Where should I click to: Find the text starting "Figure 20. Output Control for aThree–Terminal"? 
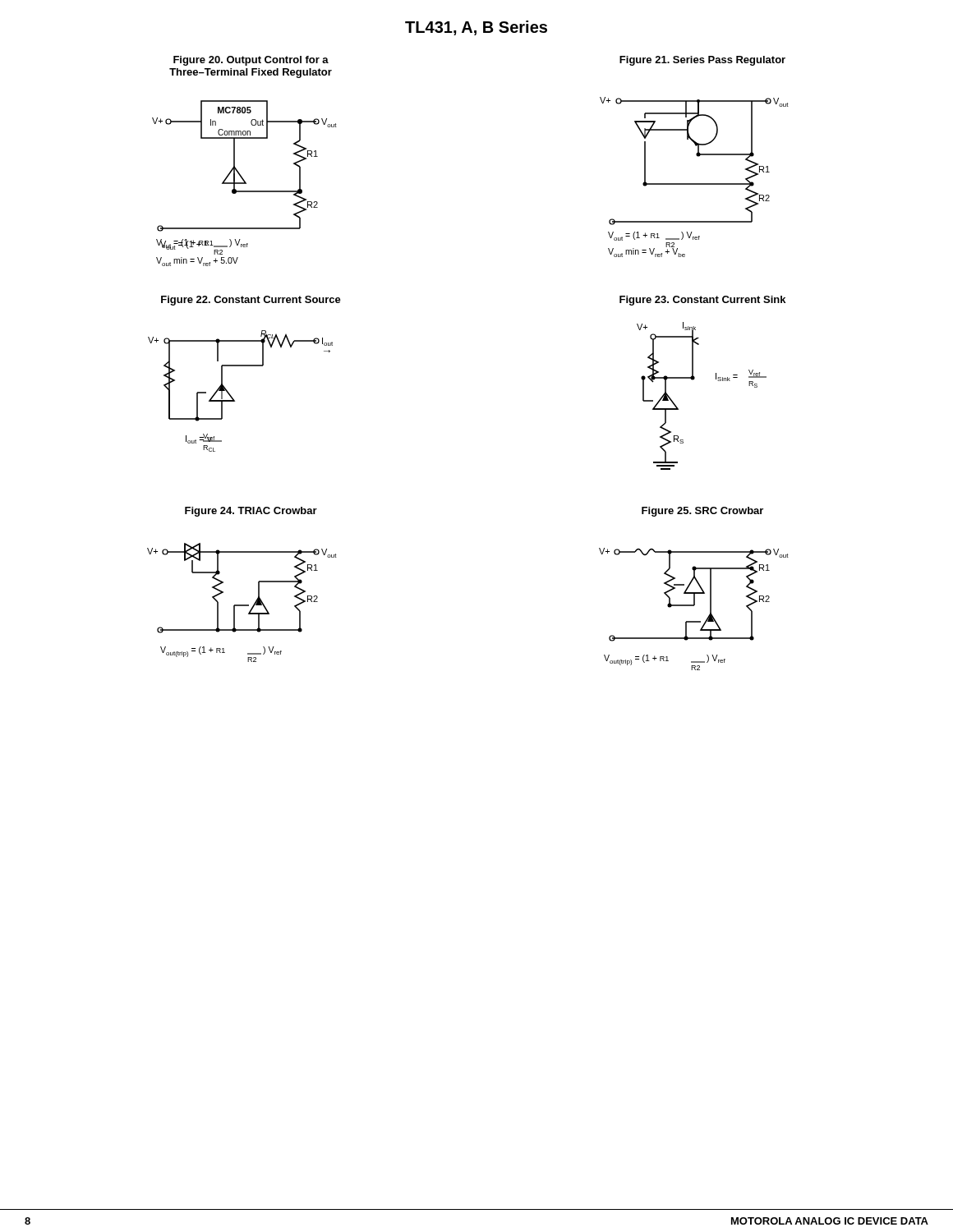[251, 61]
